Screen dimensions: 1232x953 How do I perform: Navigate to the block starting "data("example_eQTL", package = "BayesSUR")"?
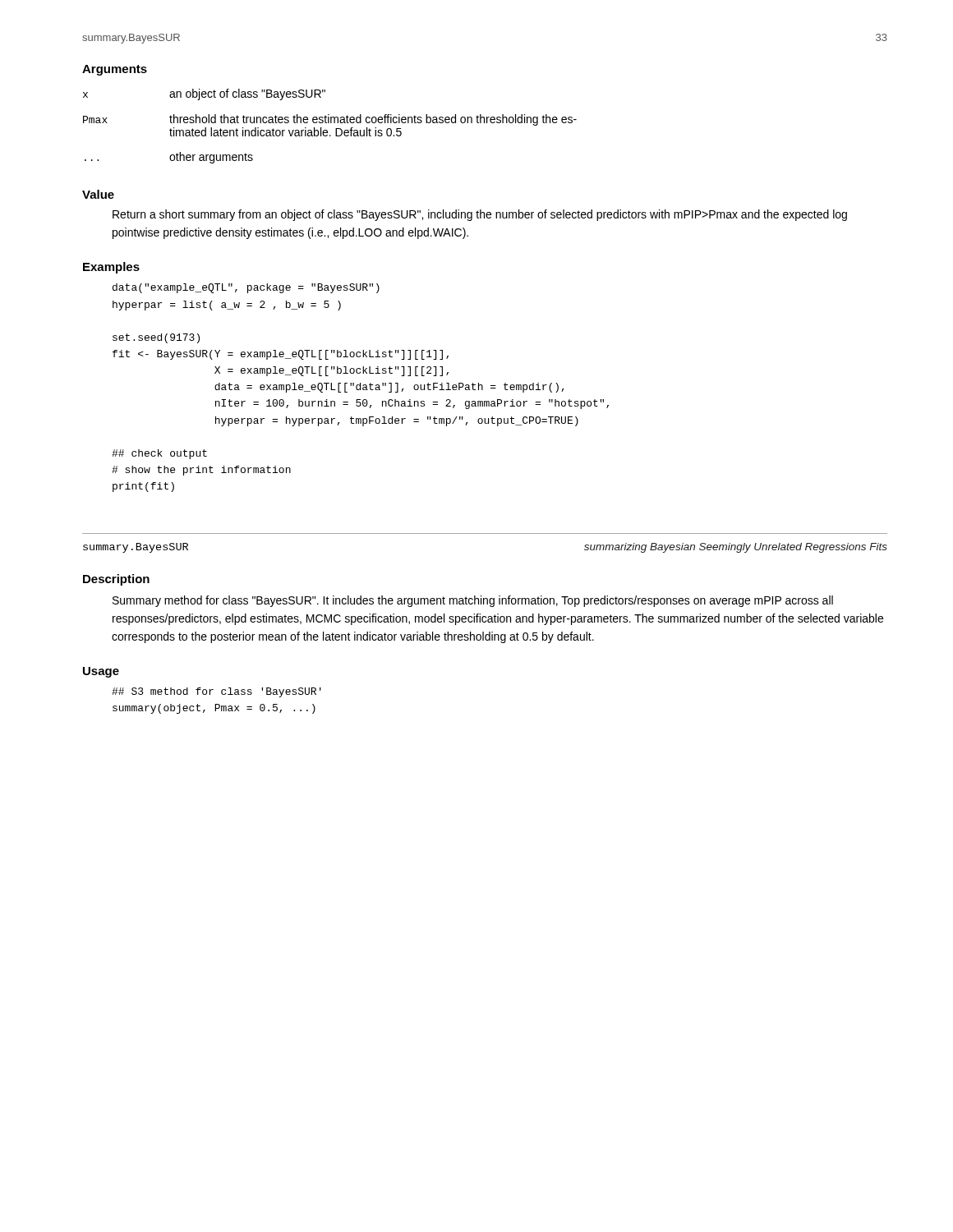point(499,388)
